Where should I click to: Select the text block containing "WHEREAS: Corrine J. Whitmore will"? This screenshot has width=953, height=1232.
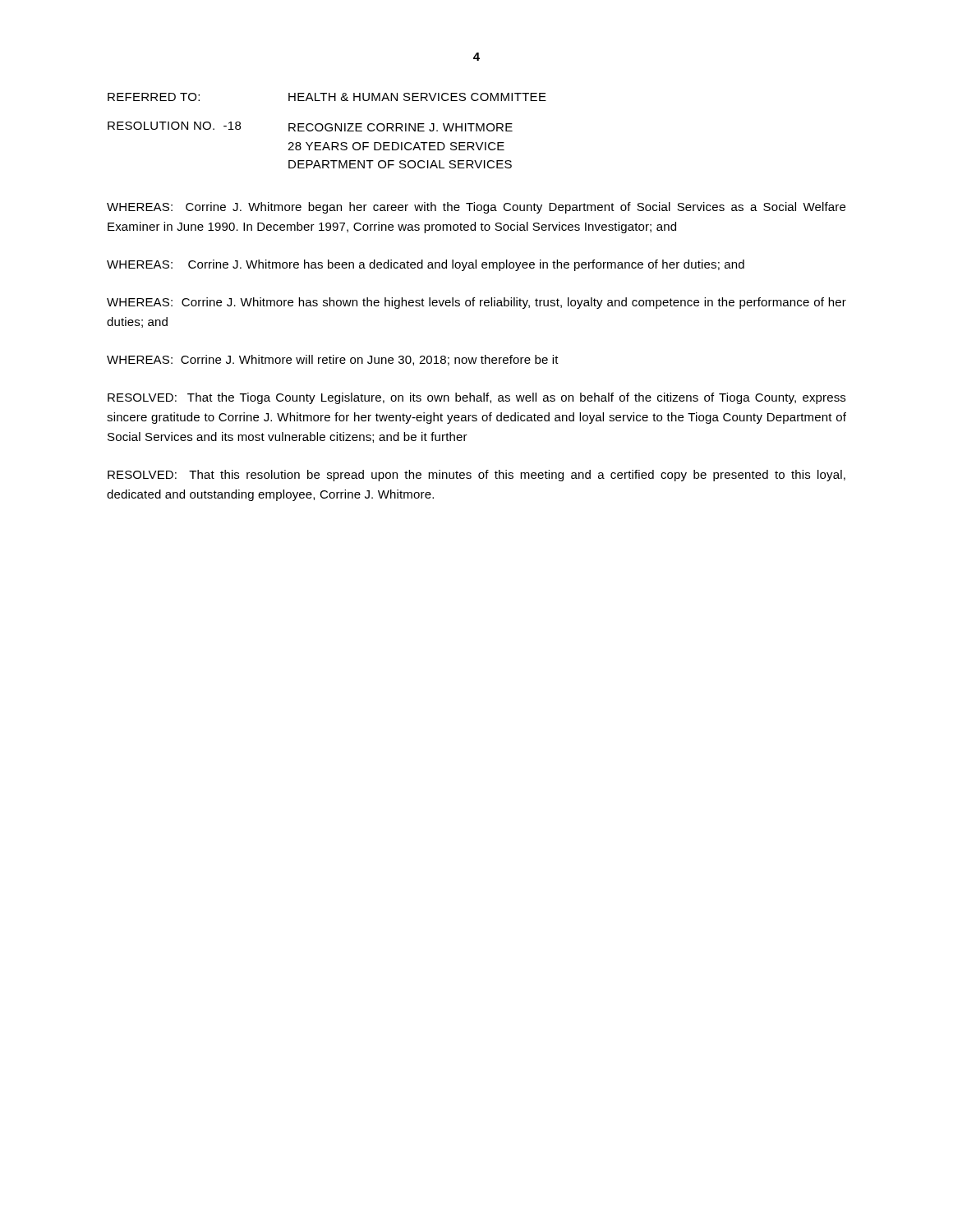pos(333,359)
